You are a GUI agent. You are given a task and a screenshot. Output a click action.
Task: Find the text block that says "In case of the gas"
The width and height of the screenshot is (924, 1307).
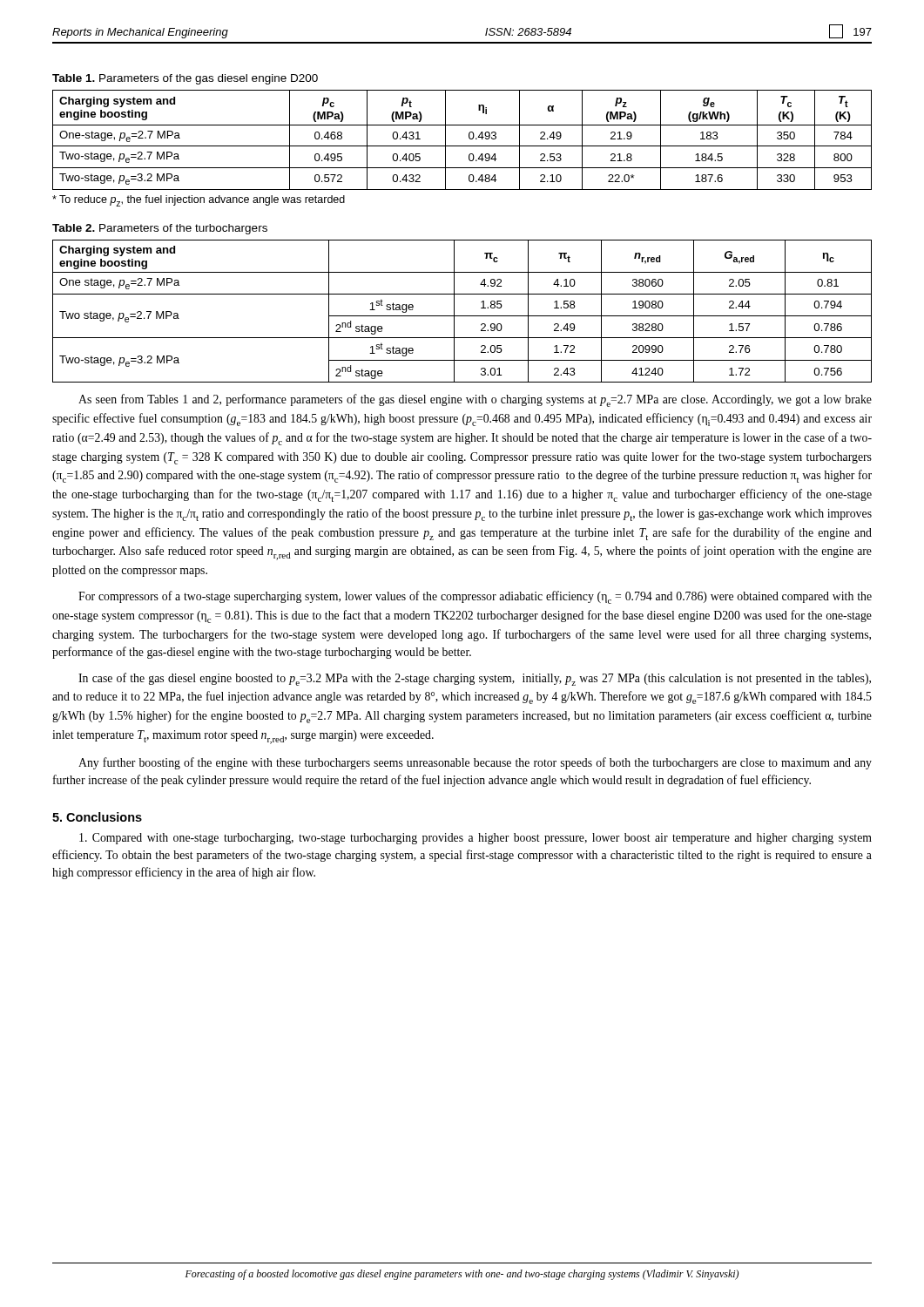(462, 708)
